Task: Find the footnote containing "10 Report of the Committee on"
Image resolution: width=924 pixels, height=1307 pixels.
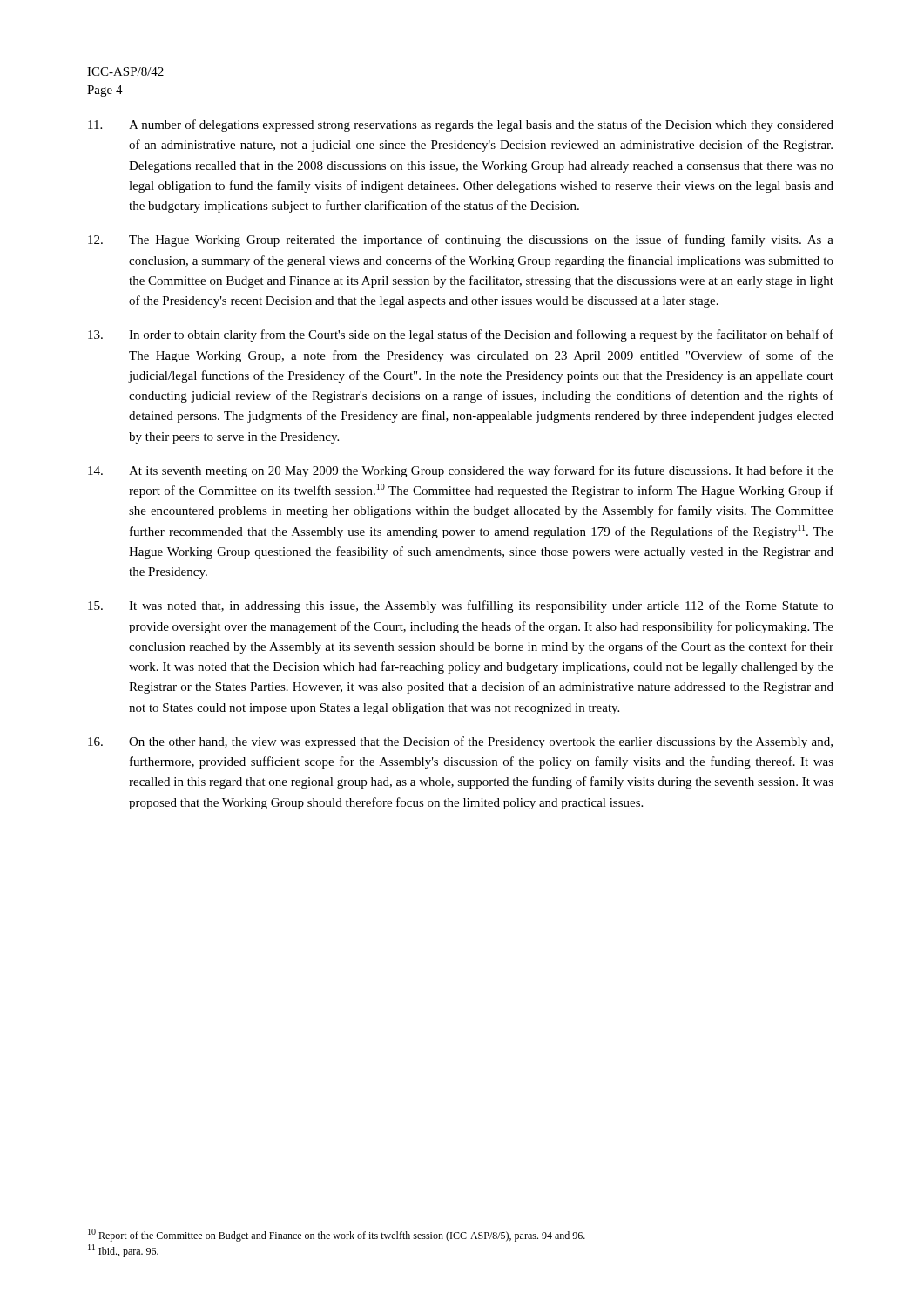Action: 462,1243
